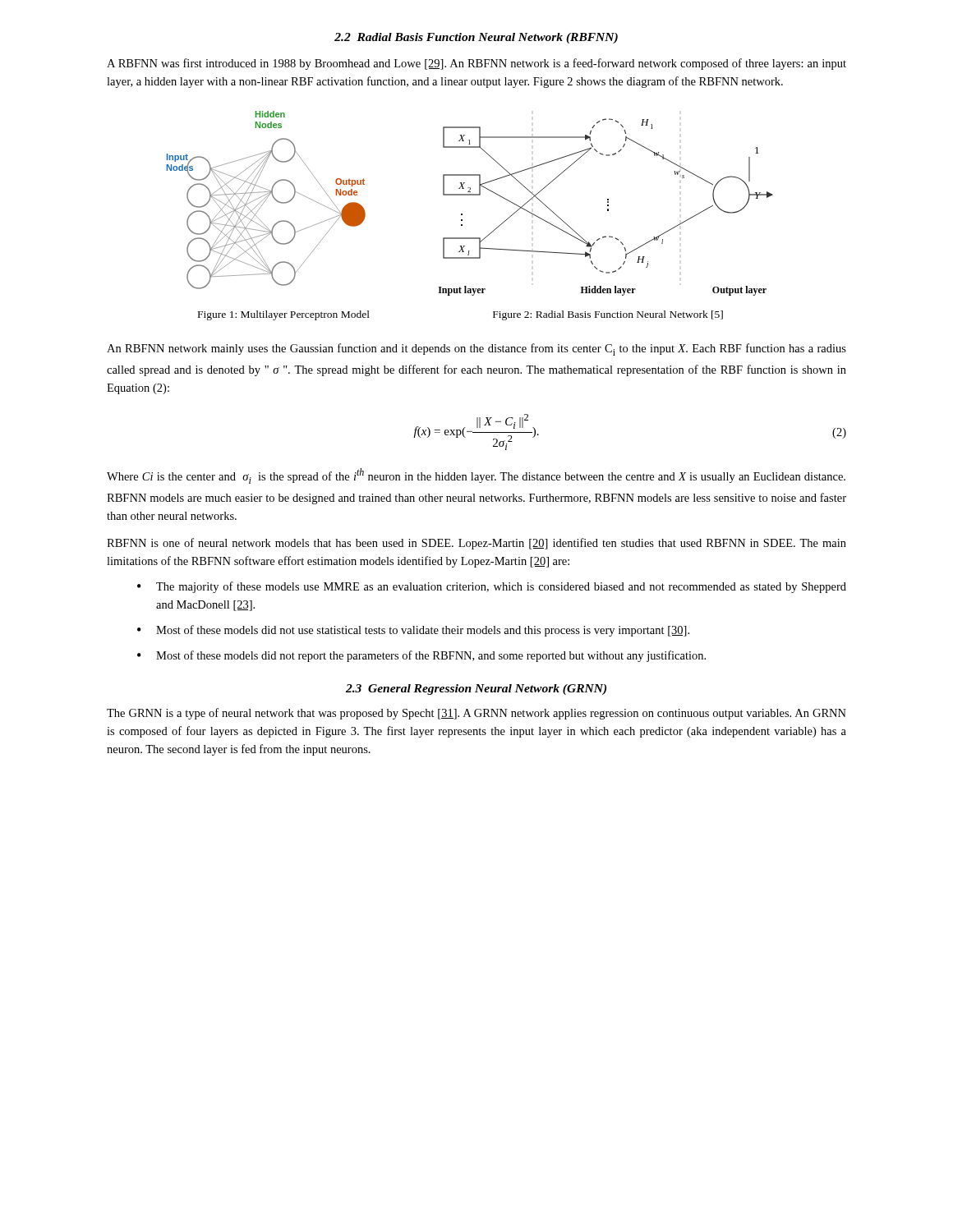953x1232 pixels.
Task: Find the list item that reads "• The majority of"
Action: coord(491,596)
